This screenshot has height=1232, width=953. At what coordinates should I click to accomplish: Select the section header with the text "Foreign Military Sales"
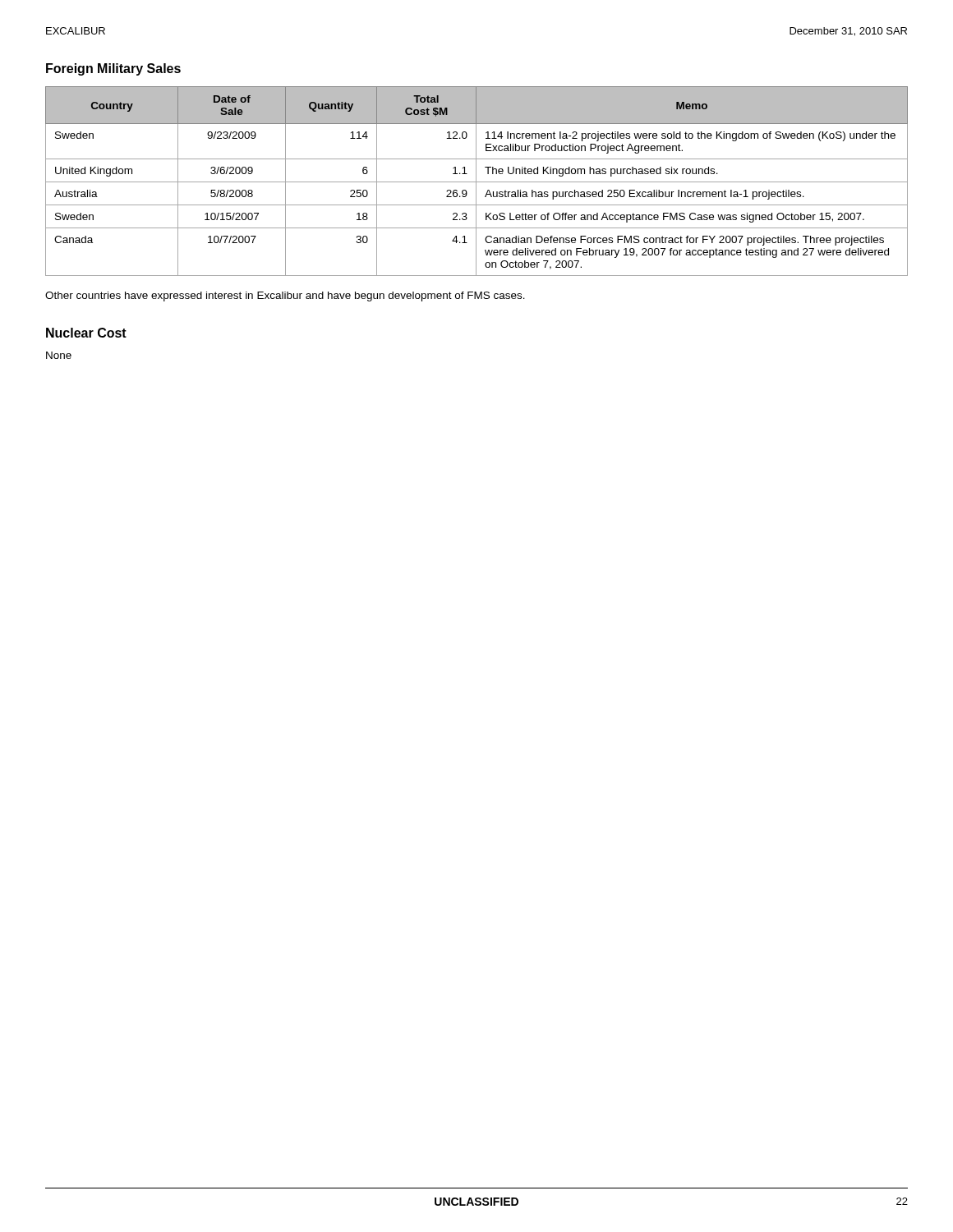113,69
